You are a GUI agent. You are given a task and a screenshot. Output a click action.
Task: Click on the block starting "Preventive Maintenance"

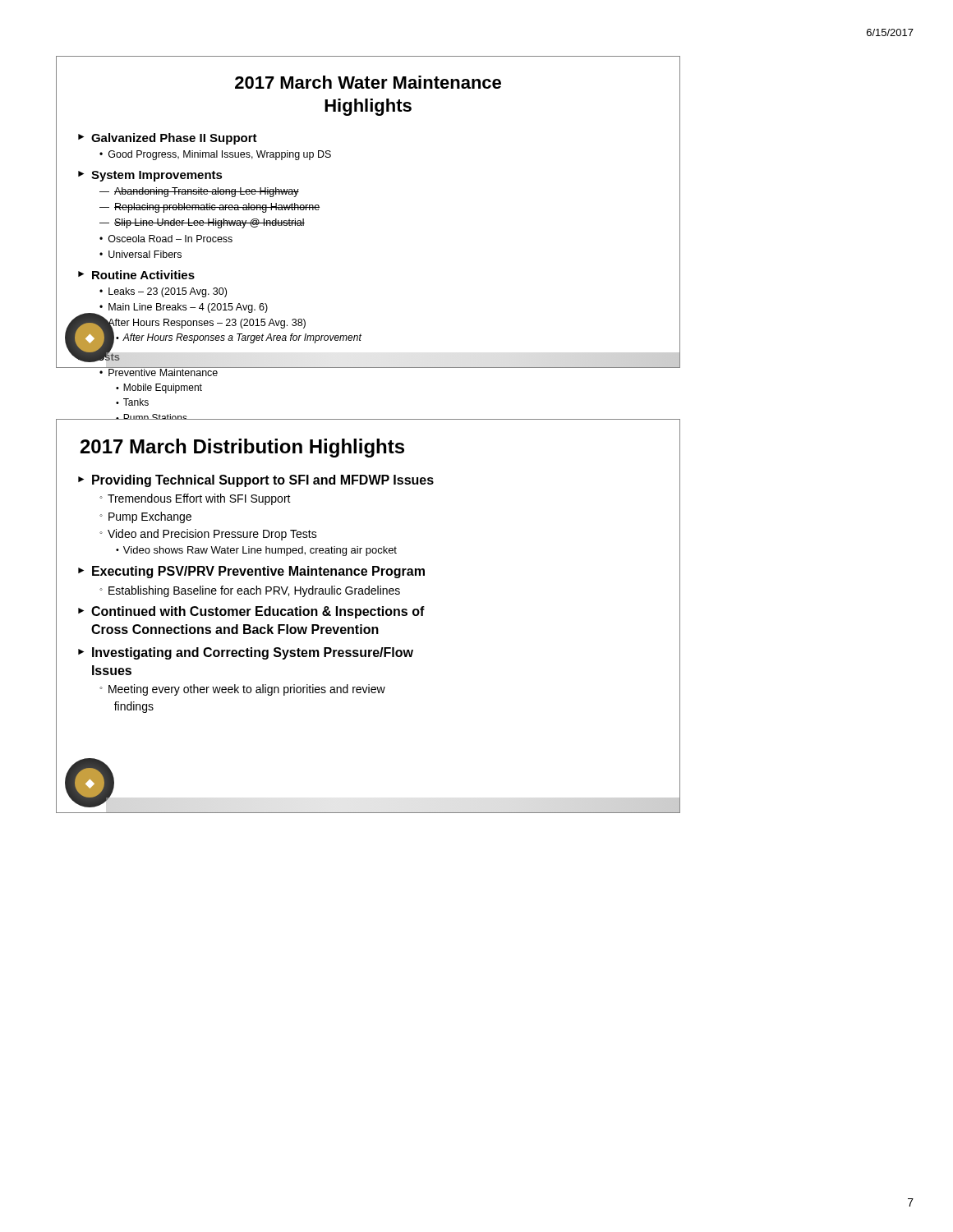click(x=163, y=373)
